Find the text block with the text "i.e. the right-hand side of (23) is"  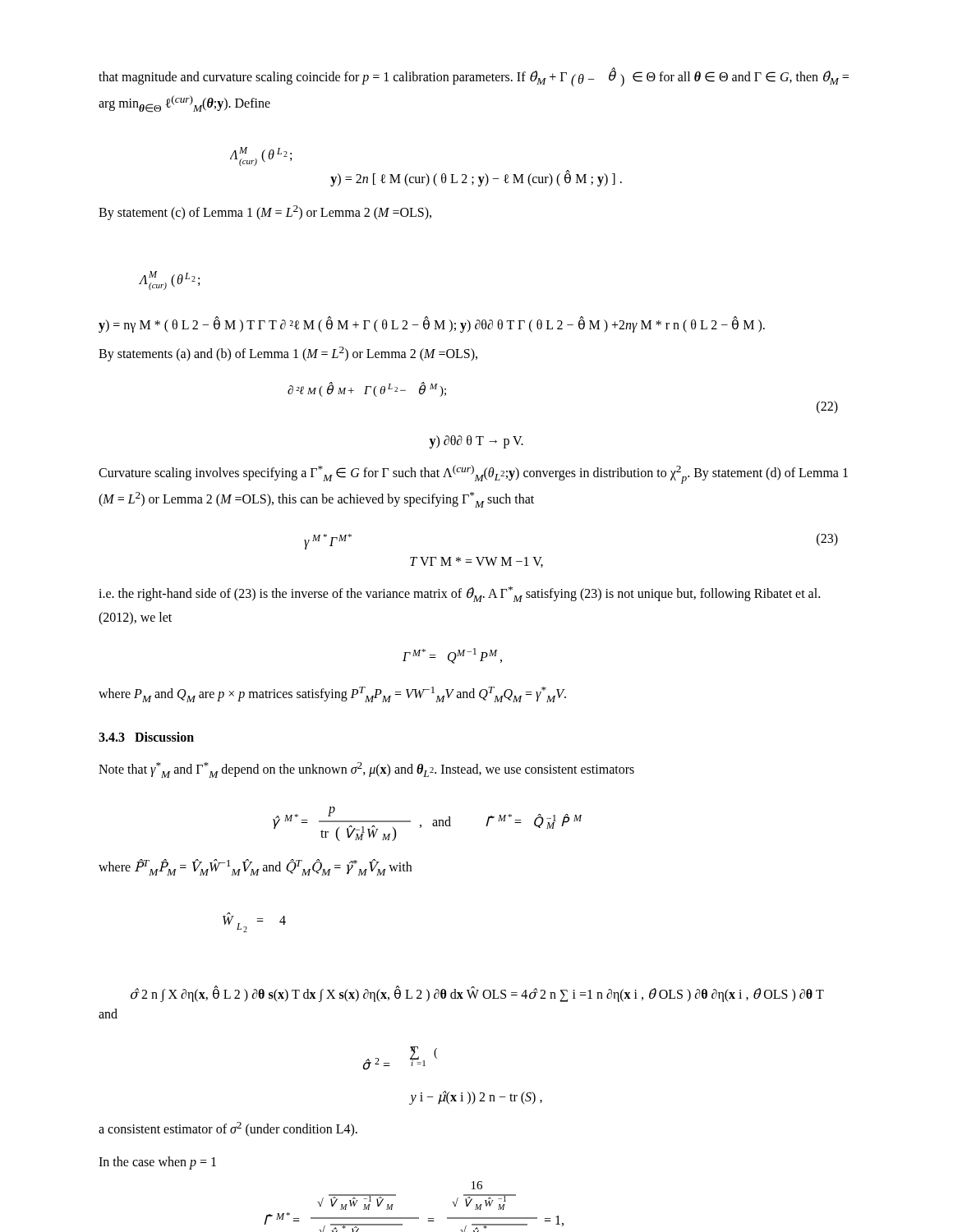click(460, 604)
